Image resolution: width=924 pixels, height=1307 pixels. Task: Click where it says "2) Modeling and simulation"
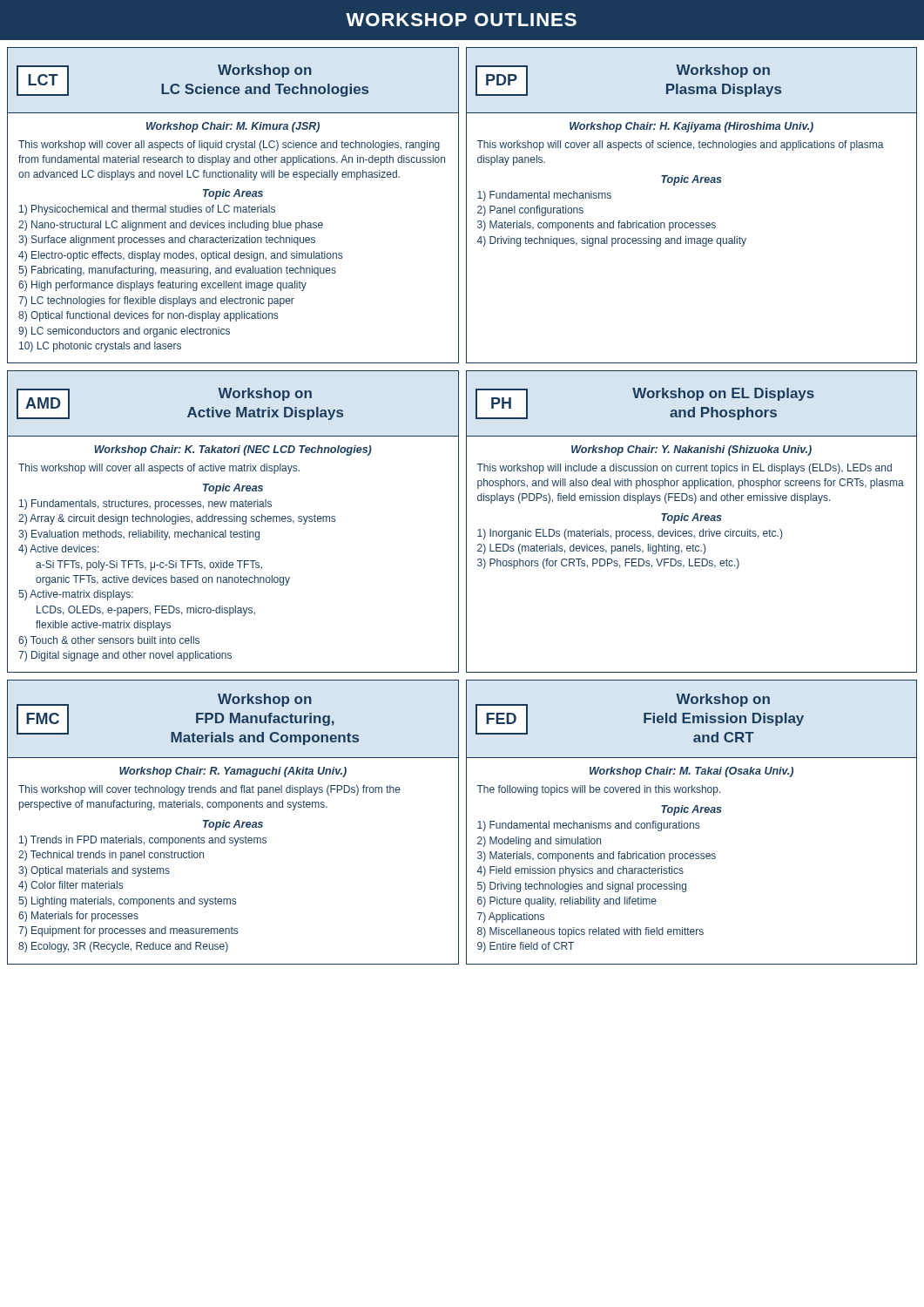tap(539, 840)
